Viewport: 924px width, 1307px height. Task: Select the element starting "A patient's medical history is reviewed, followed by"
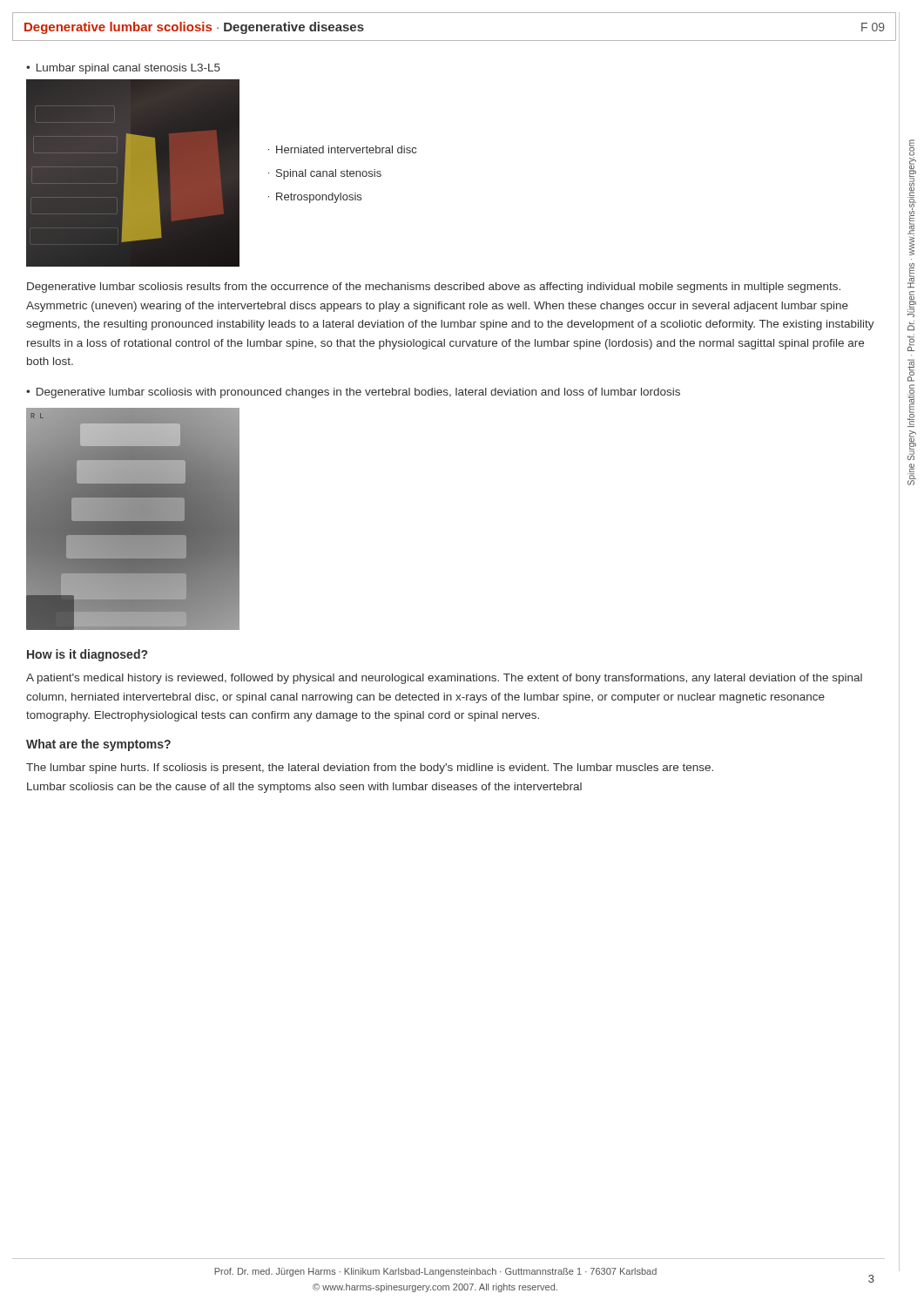[444, 697]
